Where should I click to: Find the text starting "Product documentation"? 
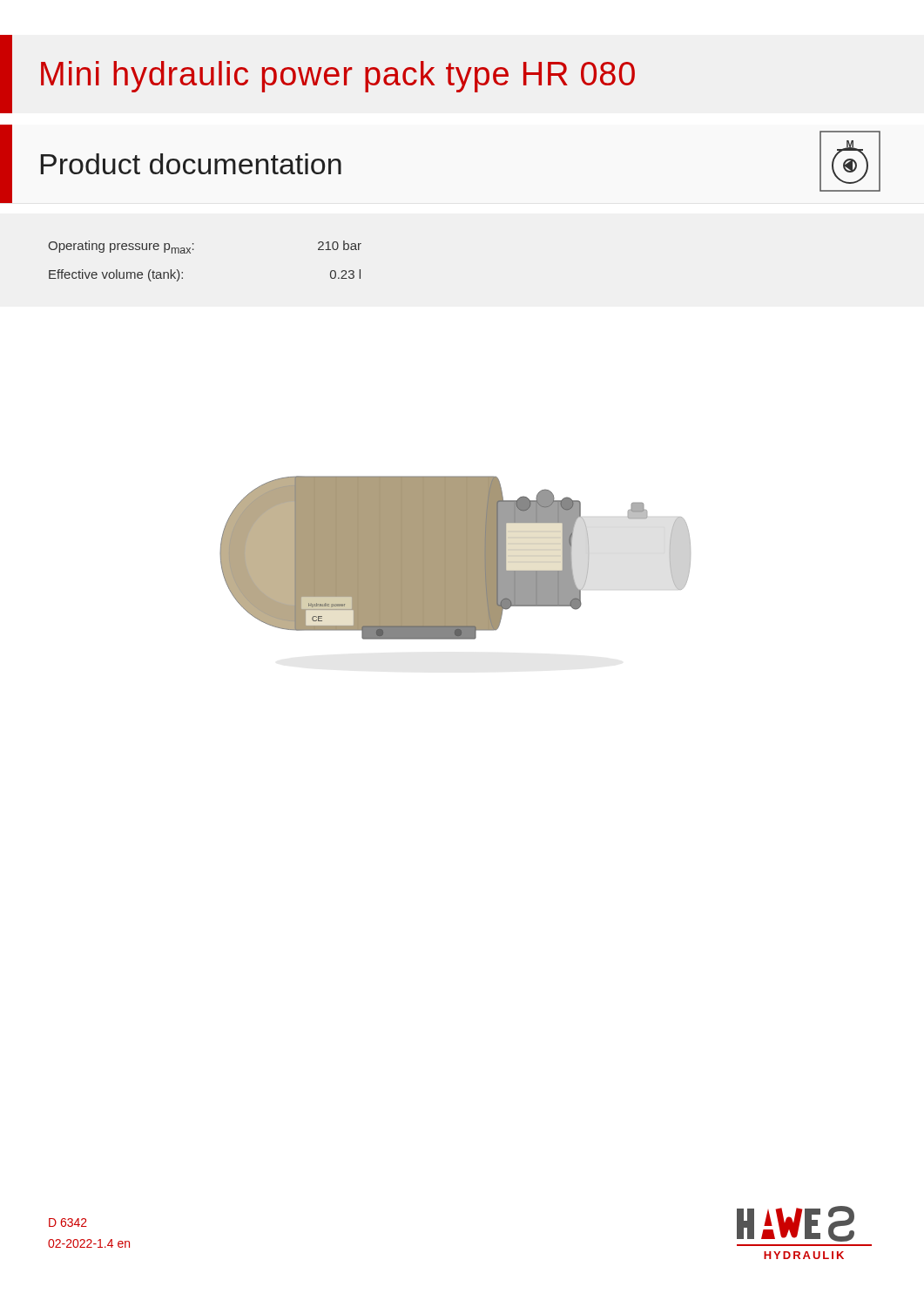click(x=6, y=163)
